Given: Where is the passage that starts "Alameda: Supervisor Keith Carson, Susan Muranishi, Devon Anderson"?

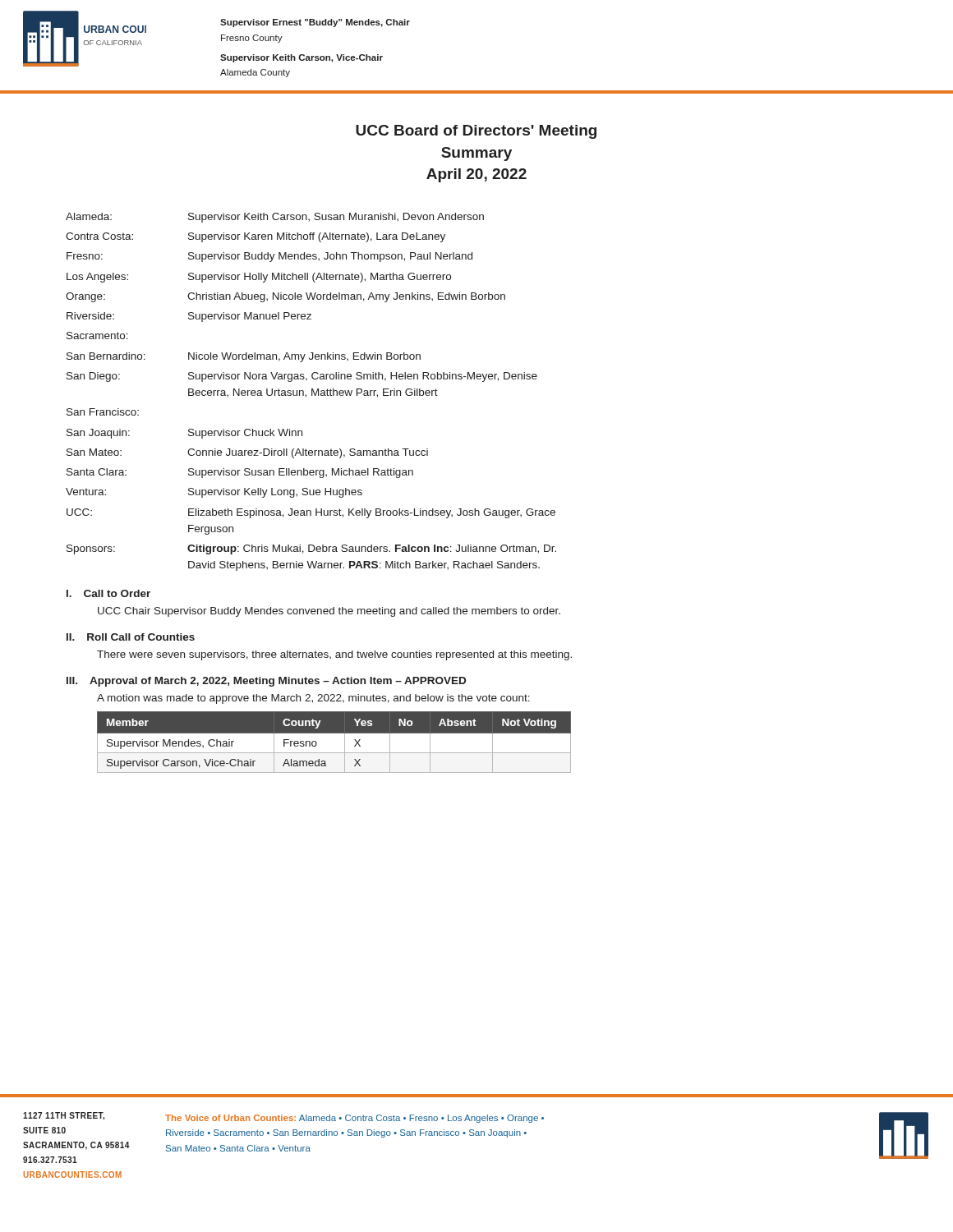Looking at the screenshot, I should [476, 391].
